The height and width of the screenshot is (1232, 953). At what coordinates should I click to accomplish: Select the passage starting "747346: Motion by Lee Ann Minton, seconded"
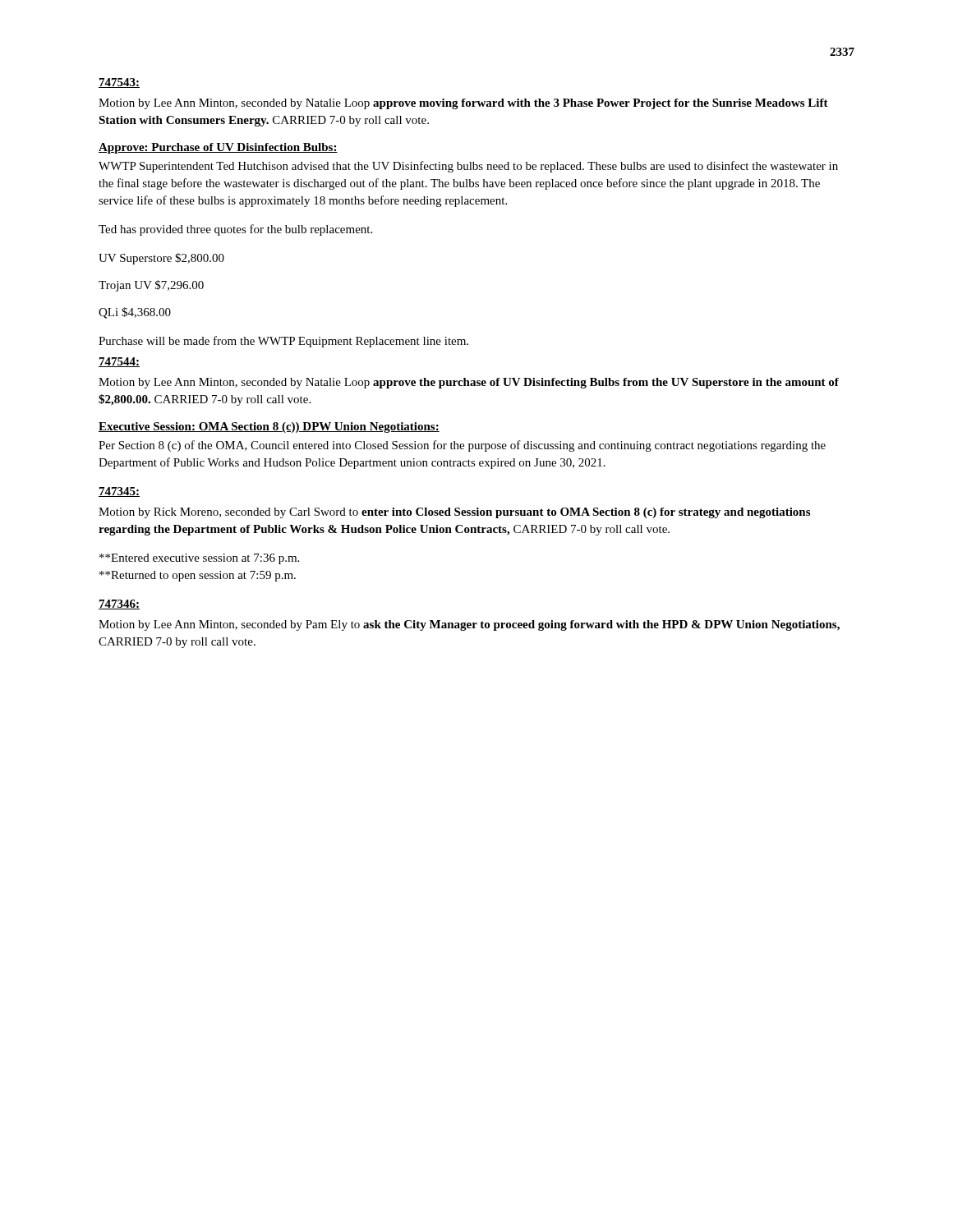pos(476,623)
